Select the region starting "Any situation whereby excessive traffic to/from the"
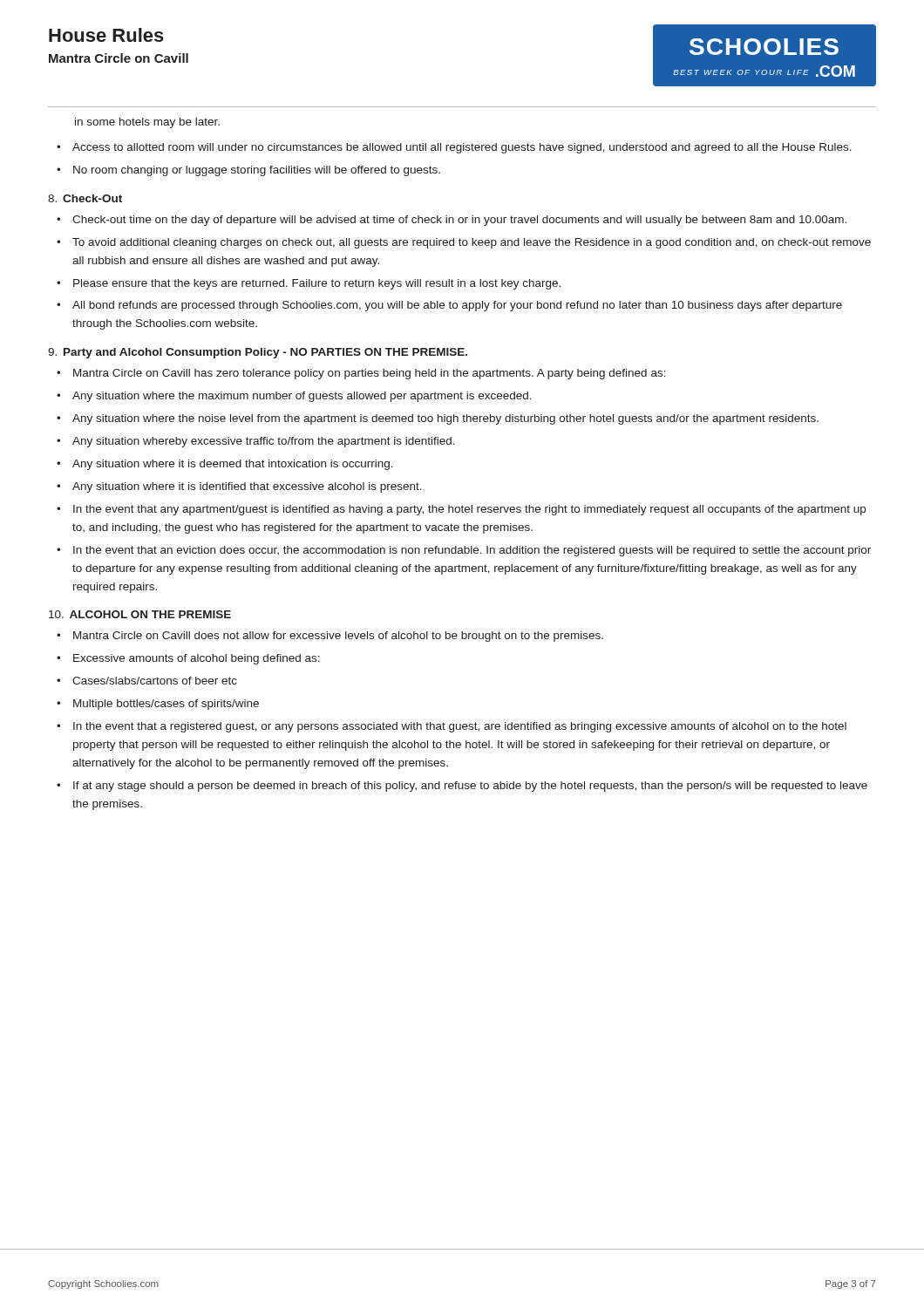Viewport: 924px width, 1308px height. [x=264, y=441]
